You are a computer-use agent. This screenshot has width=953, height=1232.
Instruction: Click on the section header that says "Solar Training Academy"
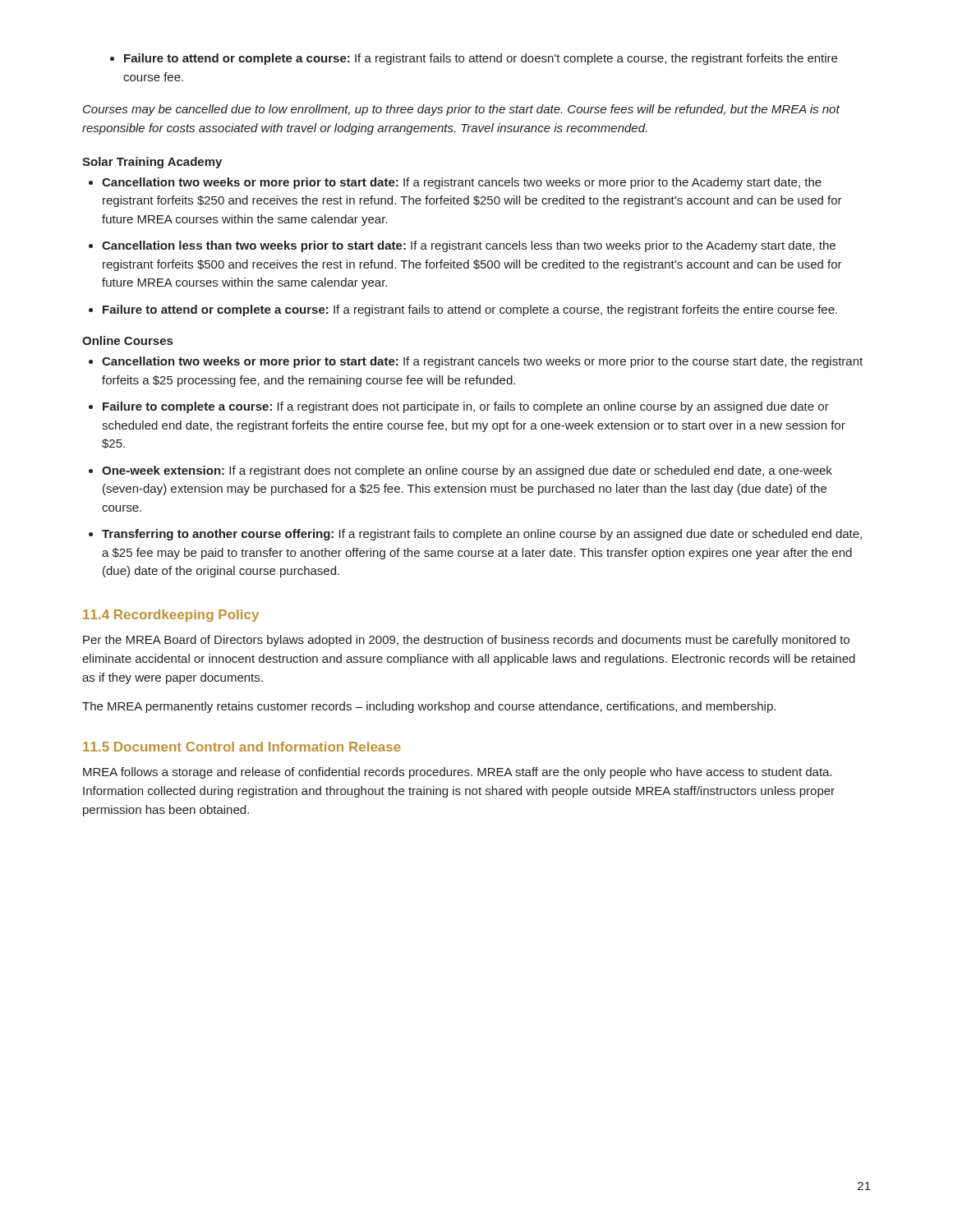152,161
